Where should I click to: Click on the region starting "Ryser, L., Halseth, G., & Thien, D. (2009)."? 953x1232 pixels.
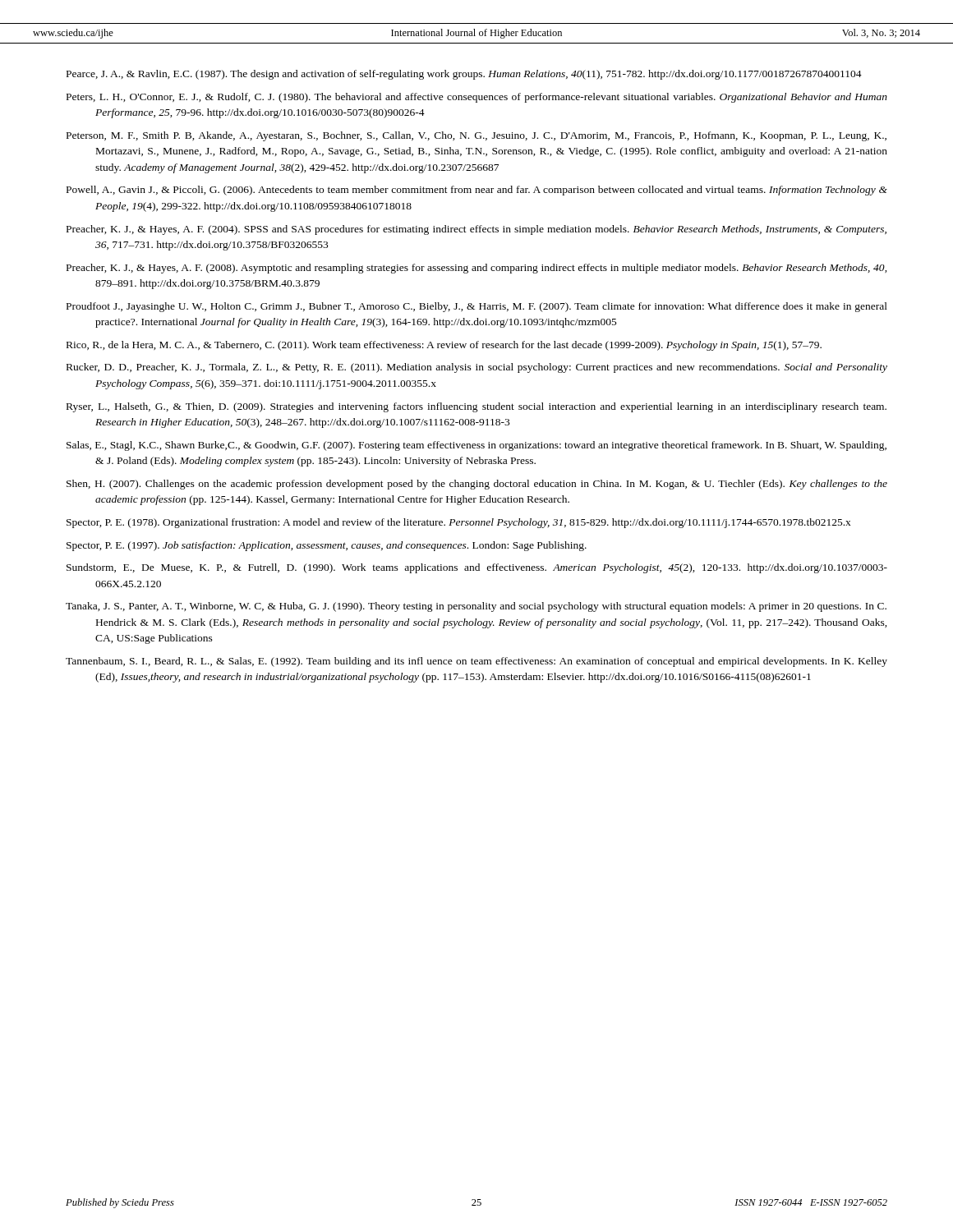[x=476, y=414]
